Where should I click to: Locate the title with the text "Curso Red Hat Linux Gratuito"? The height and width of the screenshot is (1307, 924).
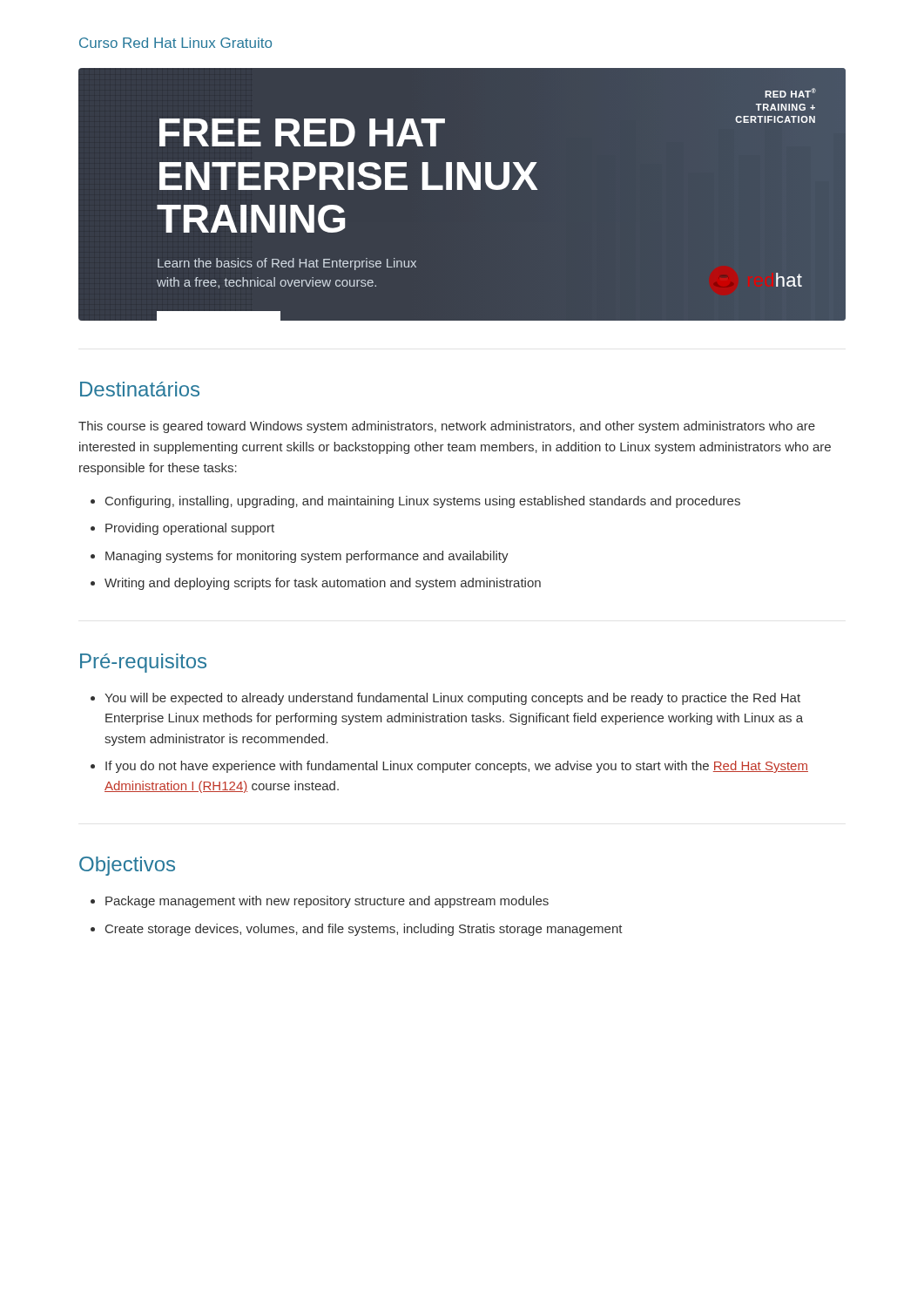(175, 43)
